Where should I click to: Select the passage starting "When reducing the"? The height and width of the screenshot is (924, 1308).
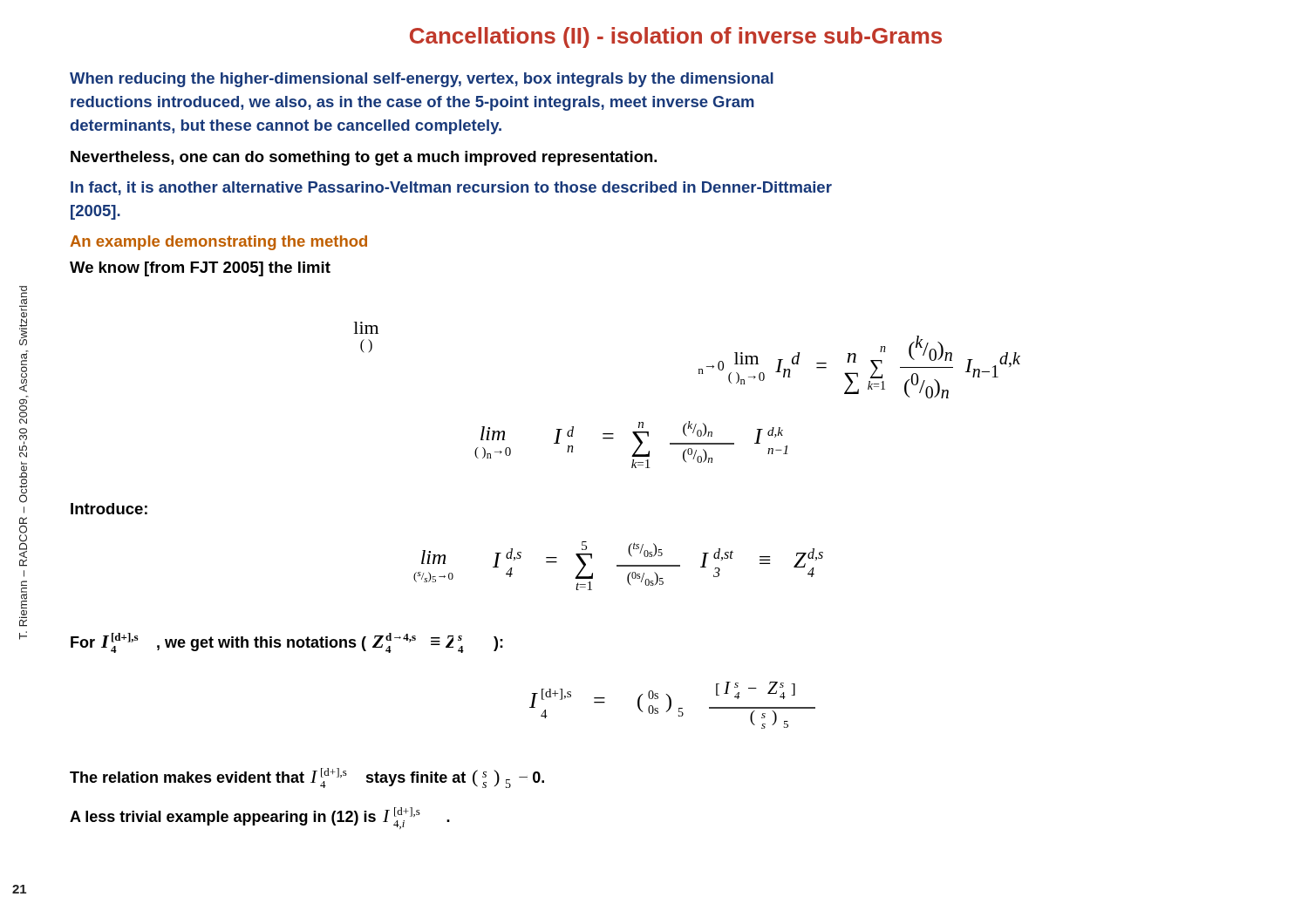(422, 101)
